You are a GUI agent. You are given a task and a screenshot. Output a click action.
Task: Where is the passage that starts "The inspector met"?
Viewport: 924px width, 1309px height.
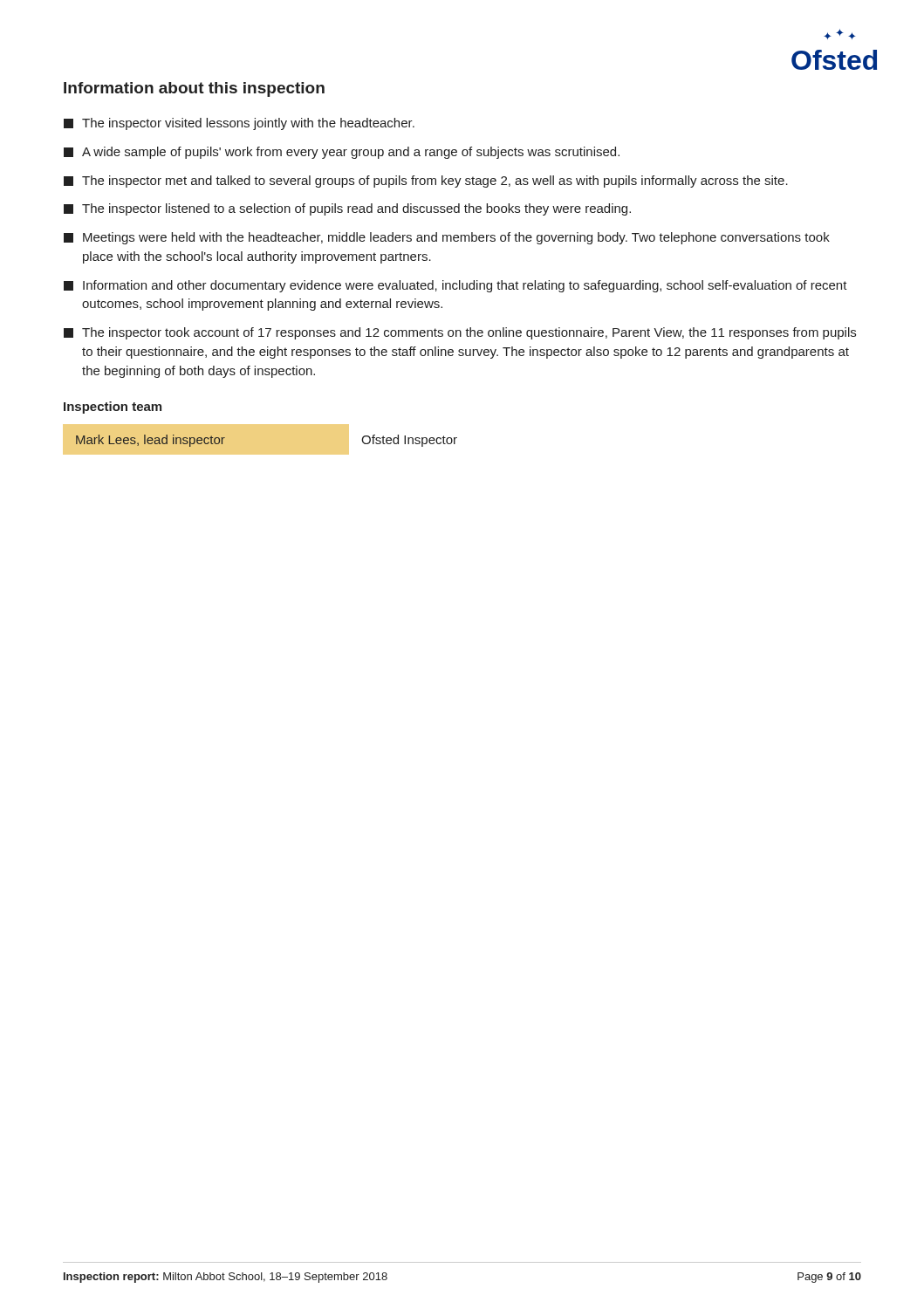click(x=462, y=180)
